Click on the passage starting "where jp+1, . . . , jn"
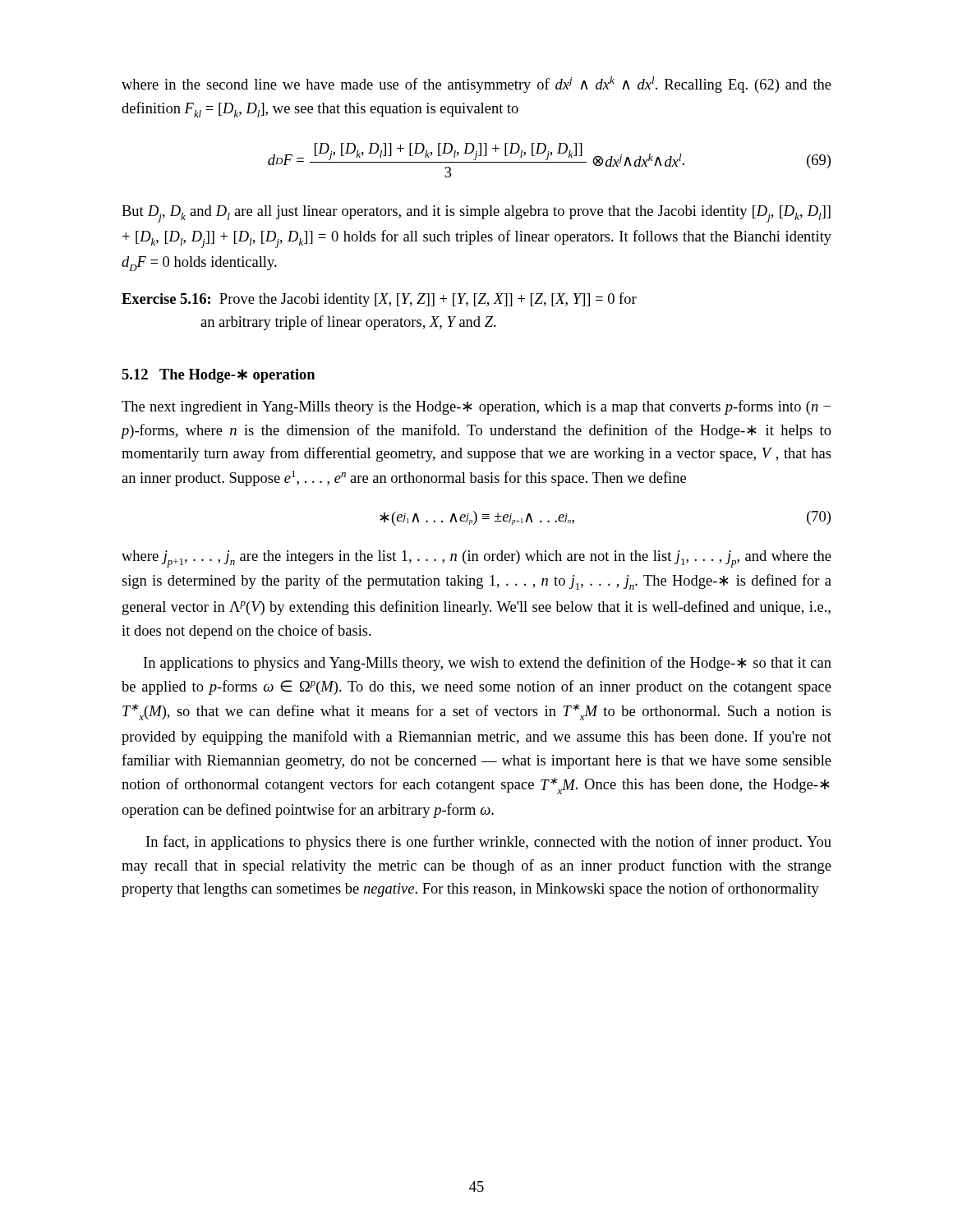Viewport: 953px width, 1232px height. click(476, 594)
